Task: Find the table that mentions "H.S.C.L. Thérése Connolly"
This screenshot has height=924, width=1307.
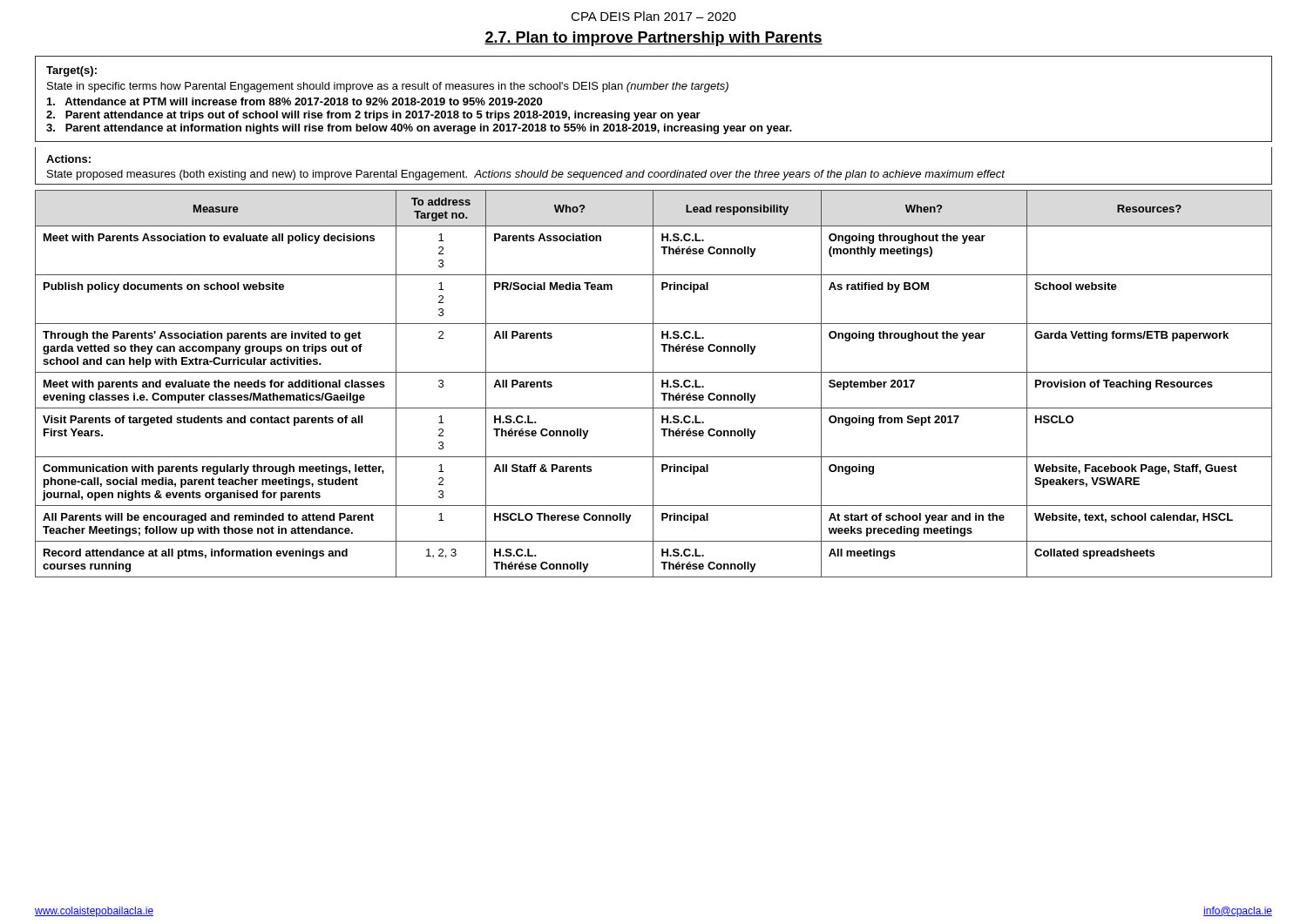Action: click(x=654, y=384)
